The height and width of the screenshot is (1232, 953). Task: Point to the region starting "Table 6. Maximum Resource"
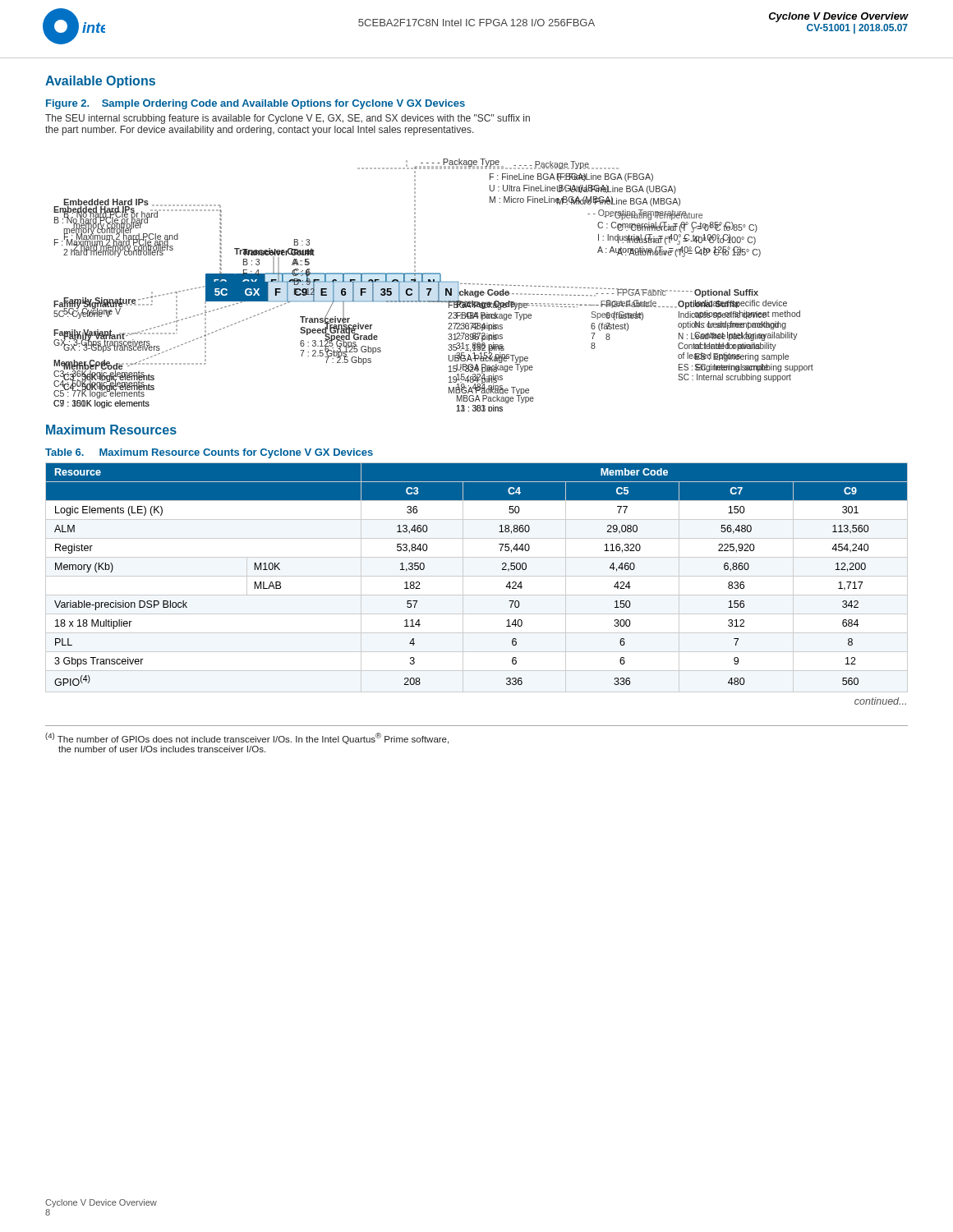(x=209, y=452)
